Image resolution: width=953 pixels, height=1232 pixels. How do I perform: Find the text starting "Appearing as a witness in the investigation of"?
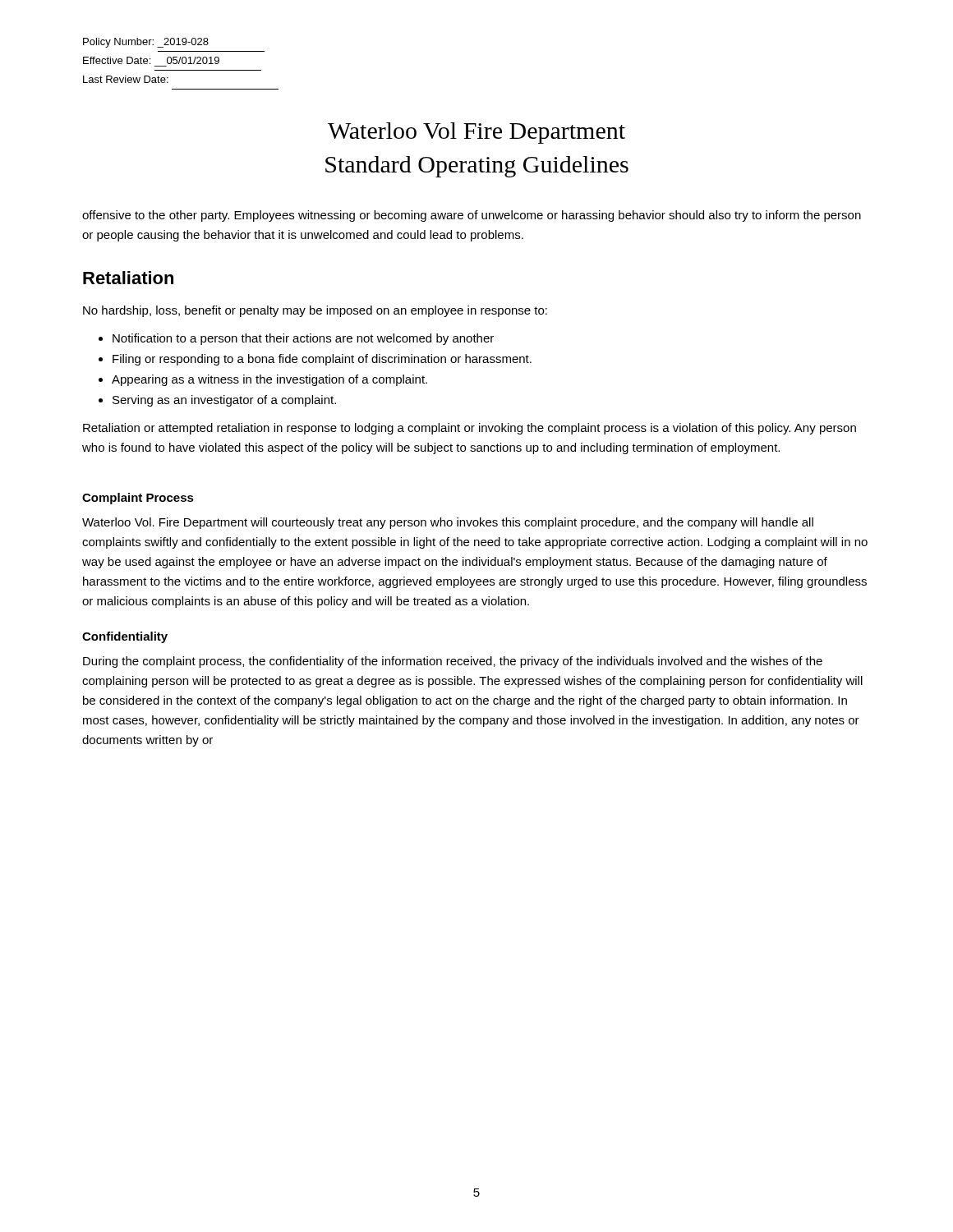(x=270, y=379)
